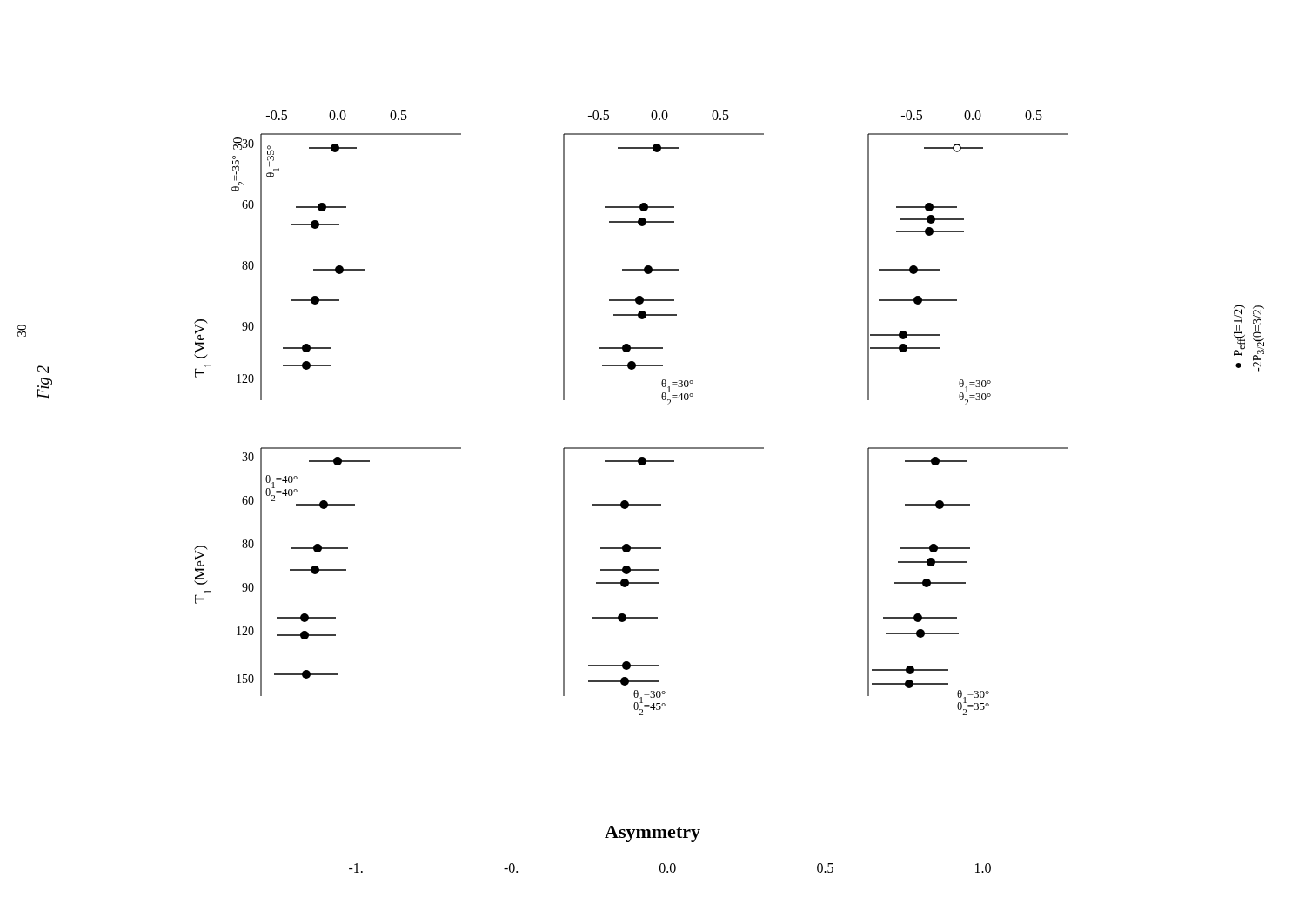Click on the text block starting "● Peff(l=1/2)-2P3/2(0=3/2)"
1305x924 pixels.
(x=1249, y=338)
